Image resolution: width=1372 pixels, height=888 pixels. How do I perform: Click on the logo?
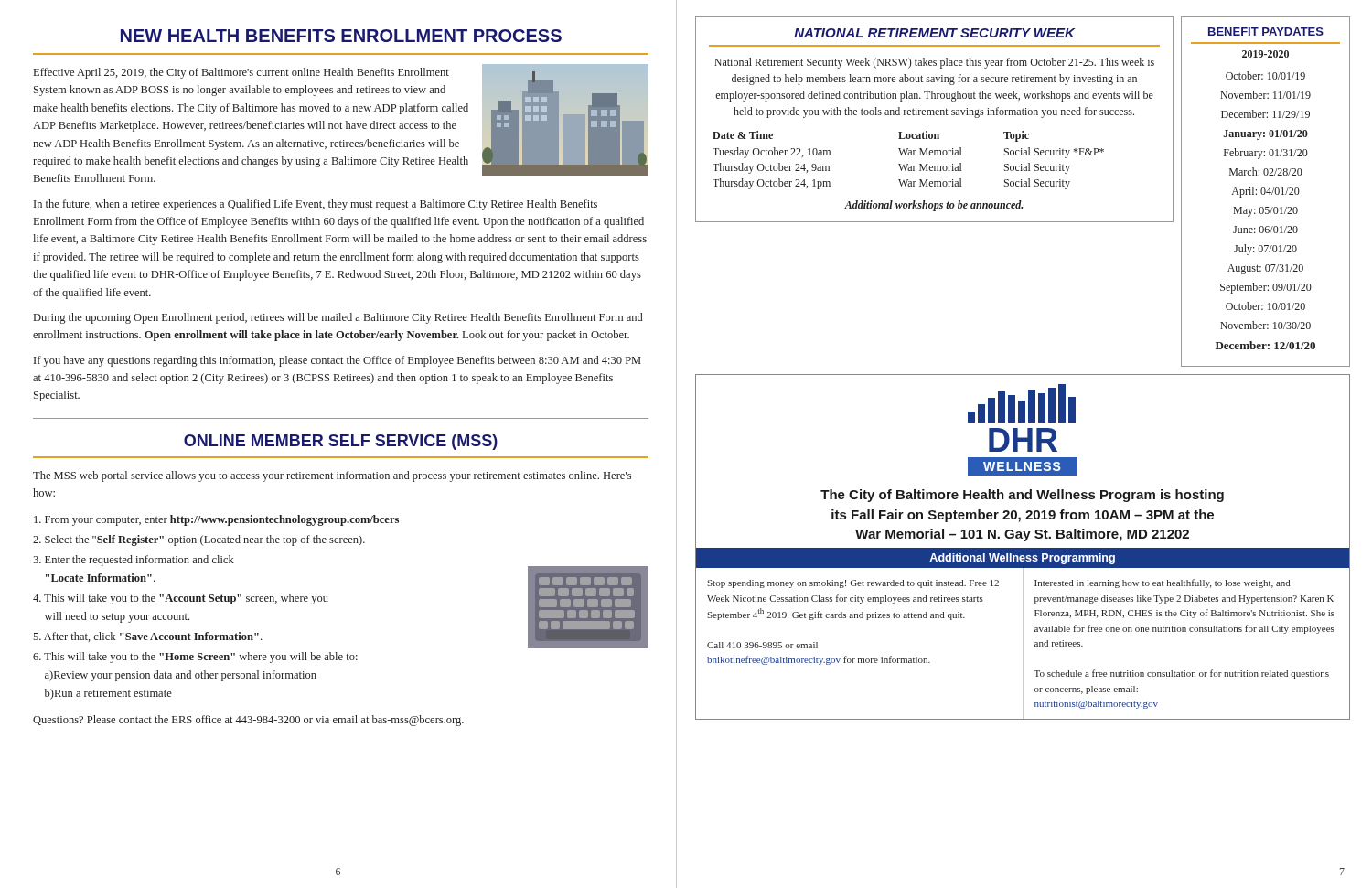pyautogui.click(x=1023, y=547)
